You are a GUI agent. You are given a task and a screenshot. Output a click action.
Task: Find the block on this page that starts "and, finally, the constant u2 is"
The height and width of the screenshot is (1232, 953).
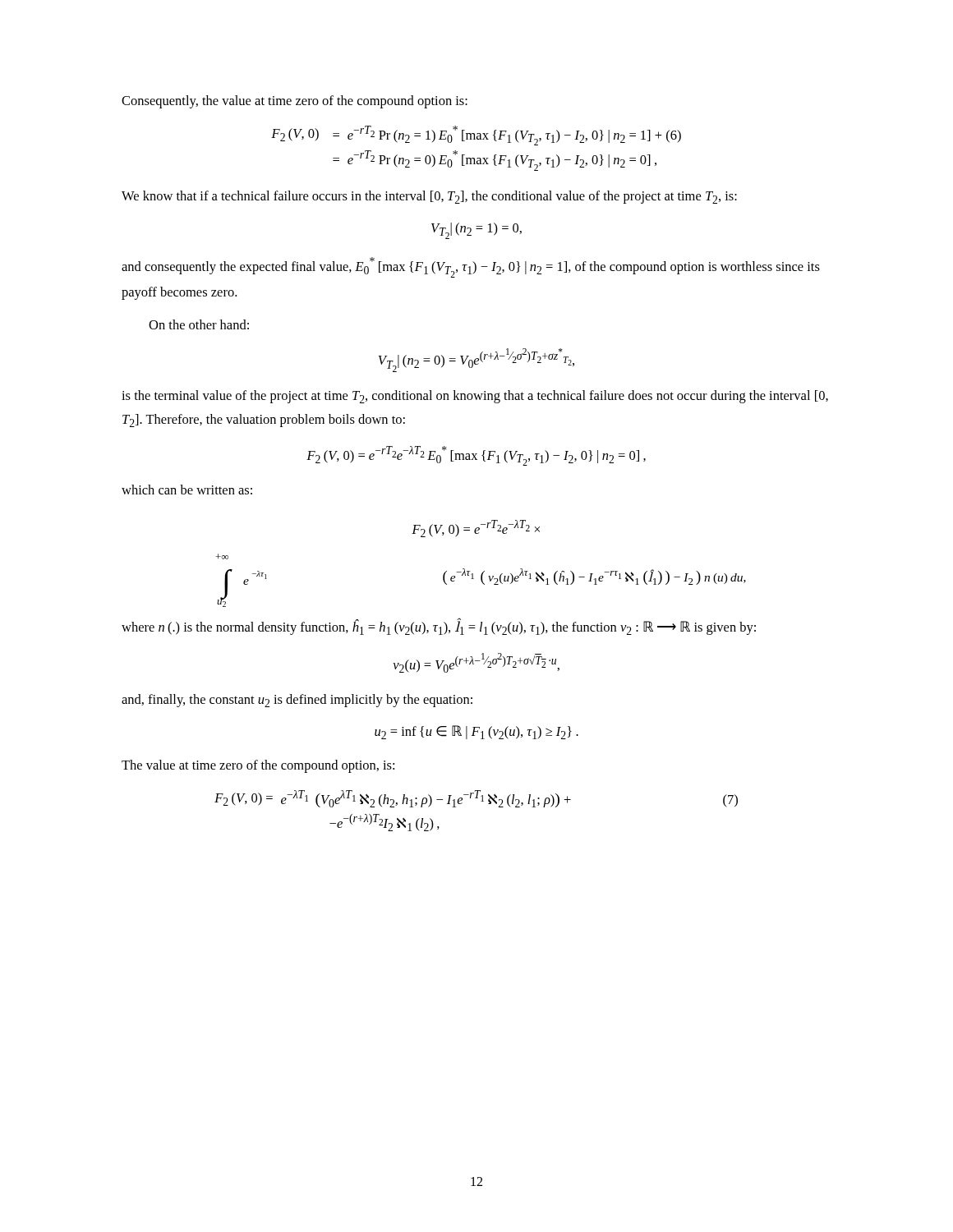(x=298, y=700)
